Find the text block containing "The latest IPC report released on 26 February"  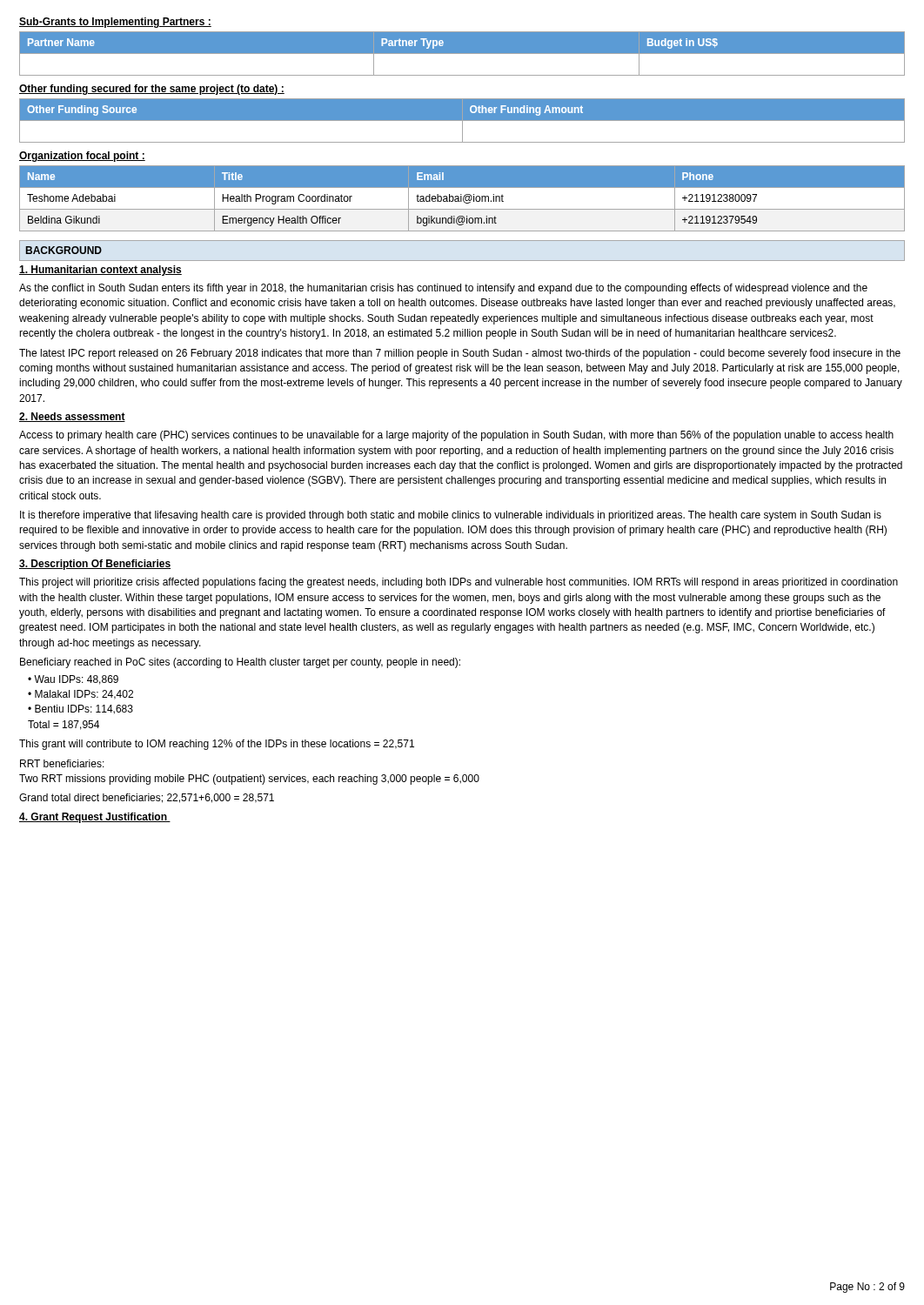click(x=461, y=376)
